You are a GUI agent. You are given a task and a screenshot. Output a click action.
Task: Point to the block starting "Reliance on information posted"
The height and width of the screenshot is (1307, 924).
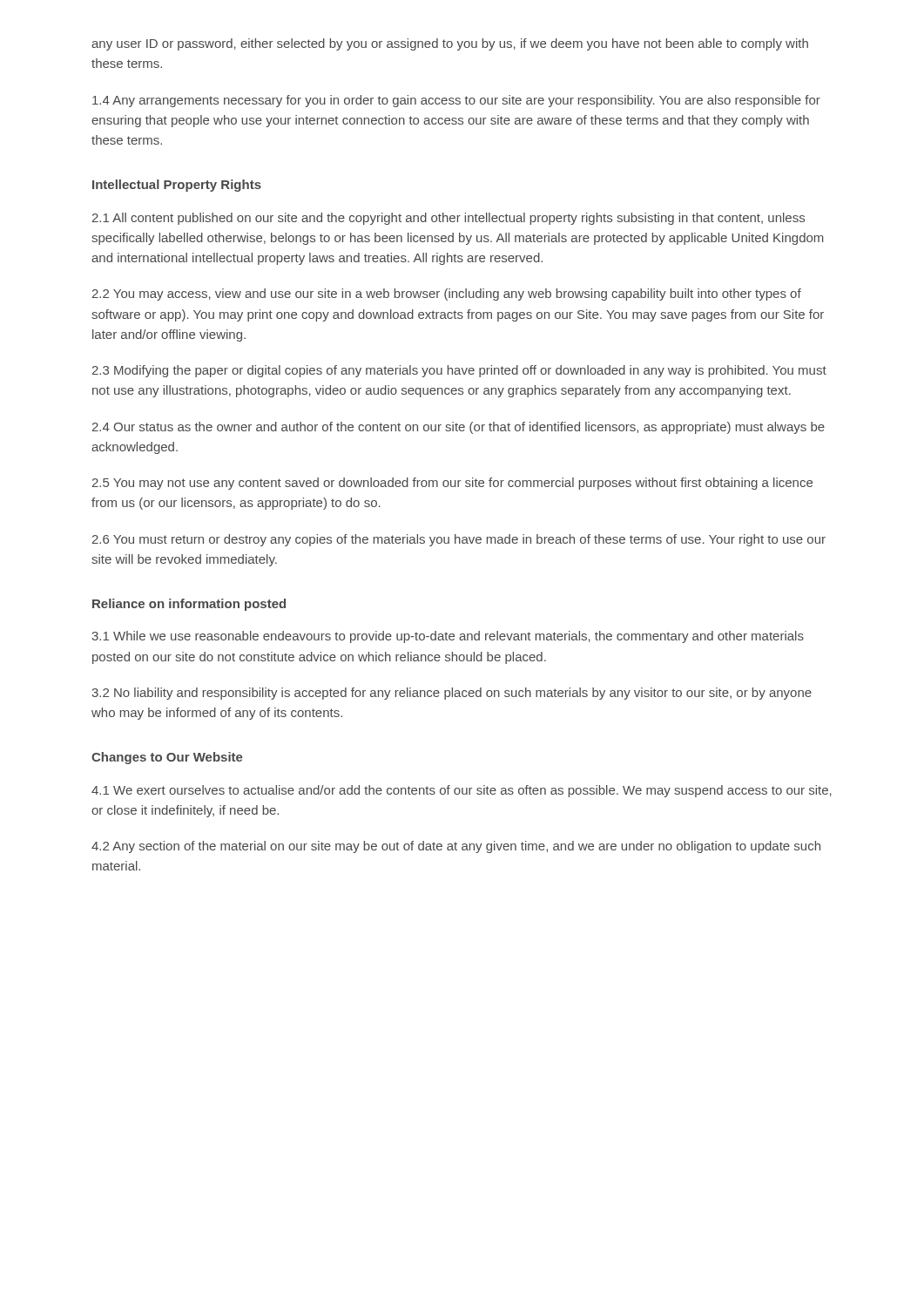pyautogui.click(x=189, y=603)
